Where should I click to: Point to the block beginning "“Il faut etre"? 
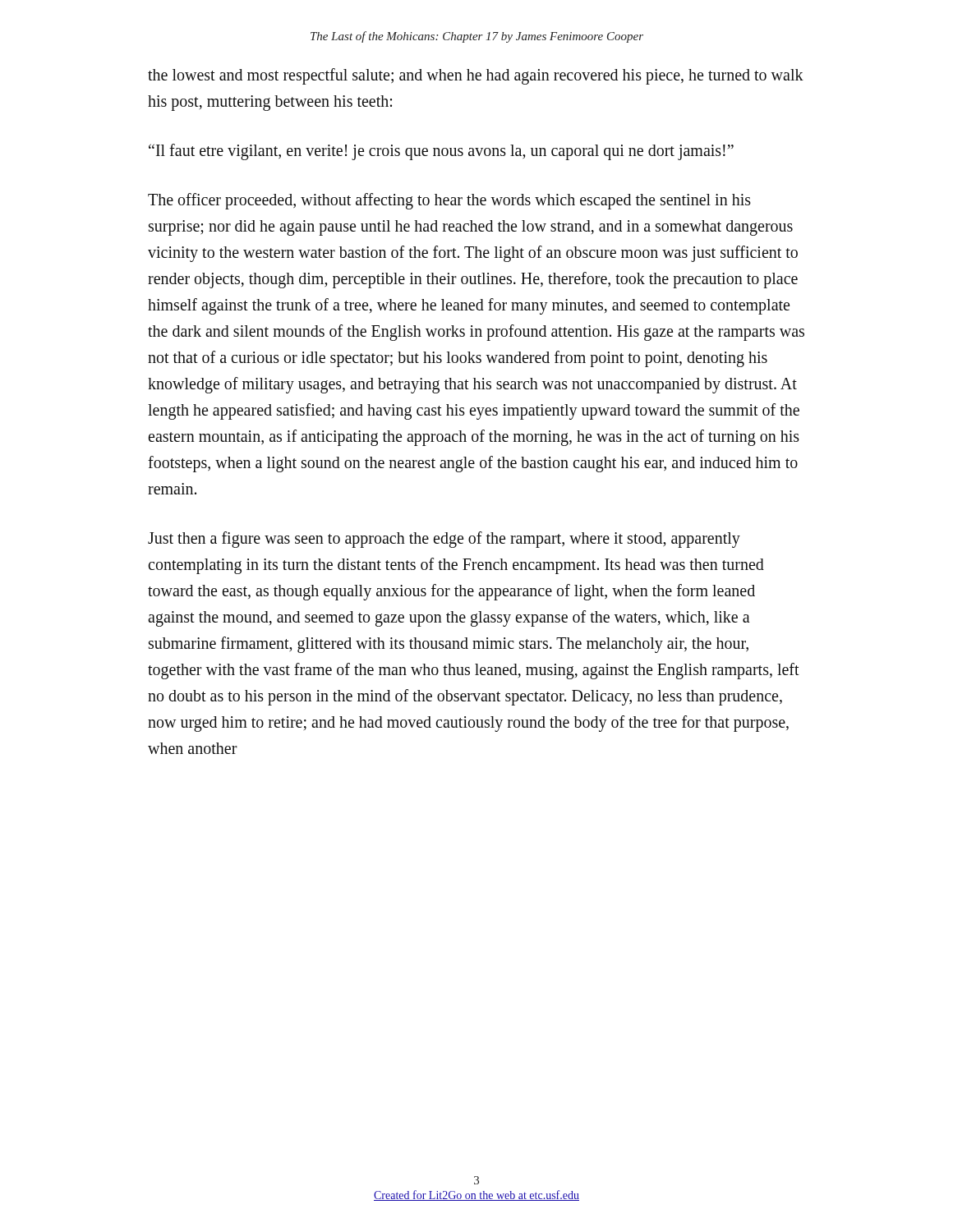(441, 150)
